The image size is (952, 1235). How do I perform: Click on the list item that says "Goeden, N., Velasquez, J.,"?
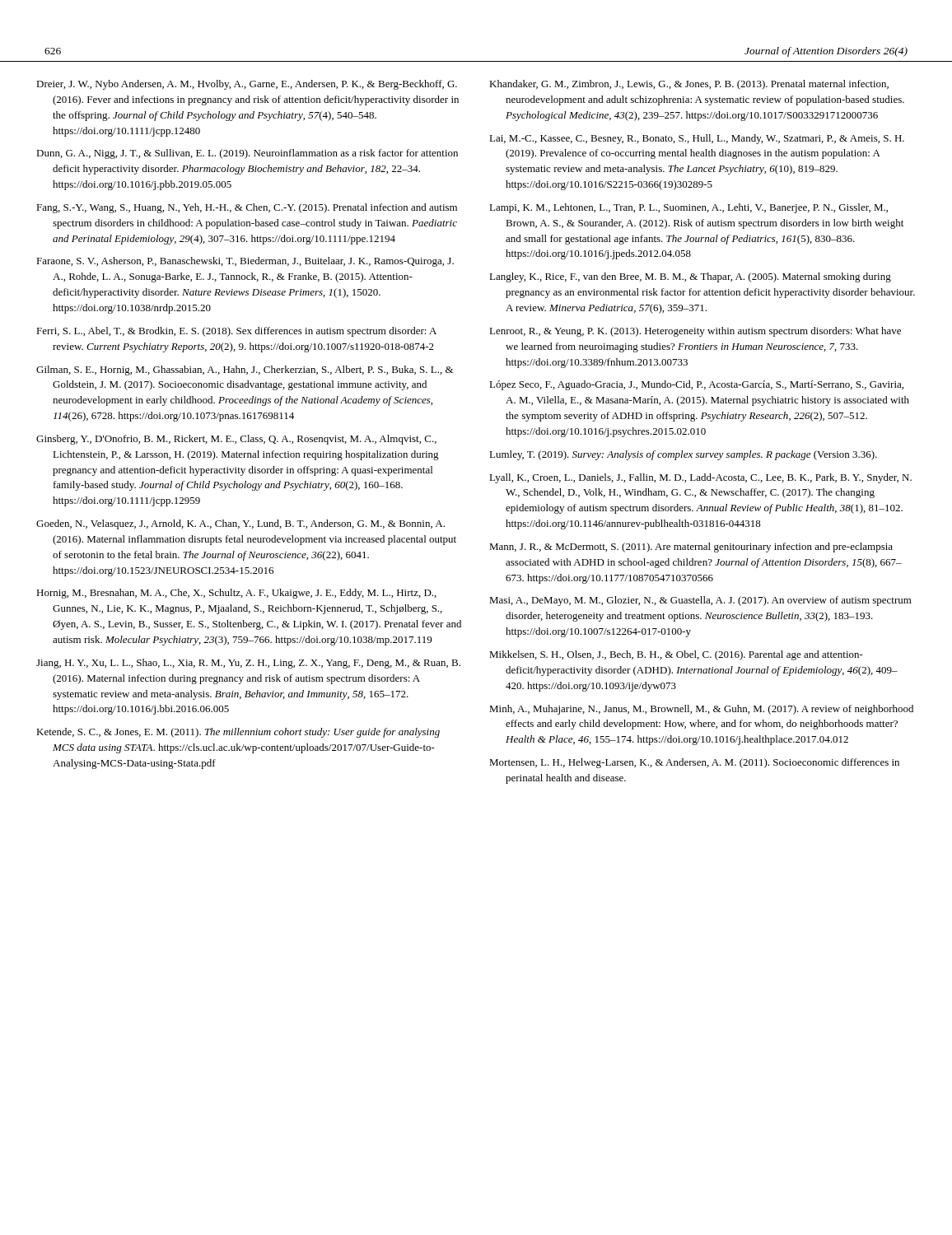pos(246,547)
